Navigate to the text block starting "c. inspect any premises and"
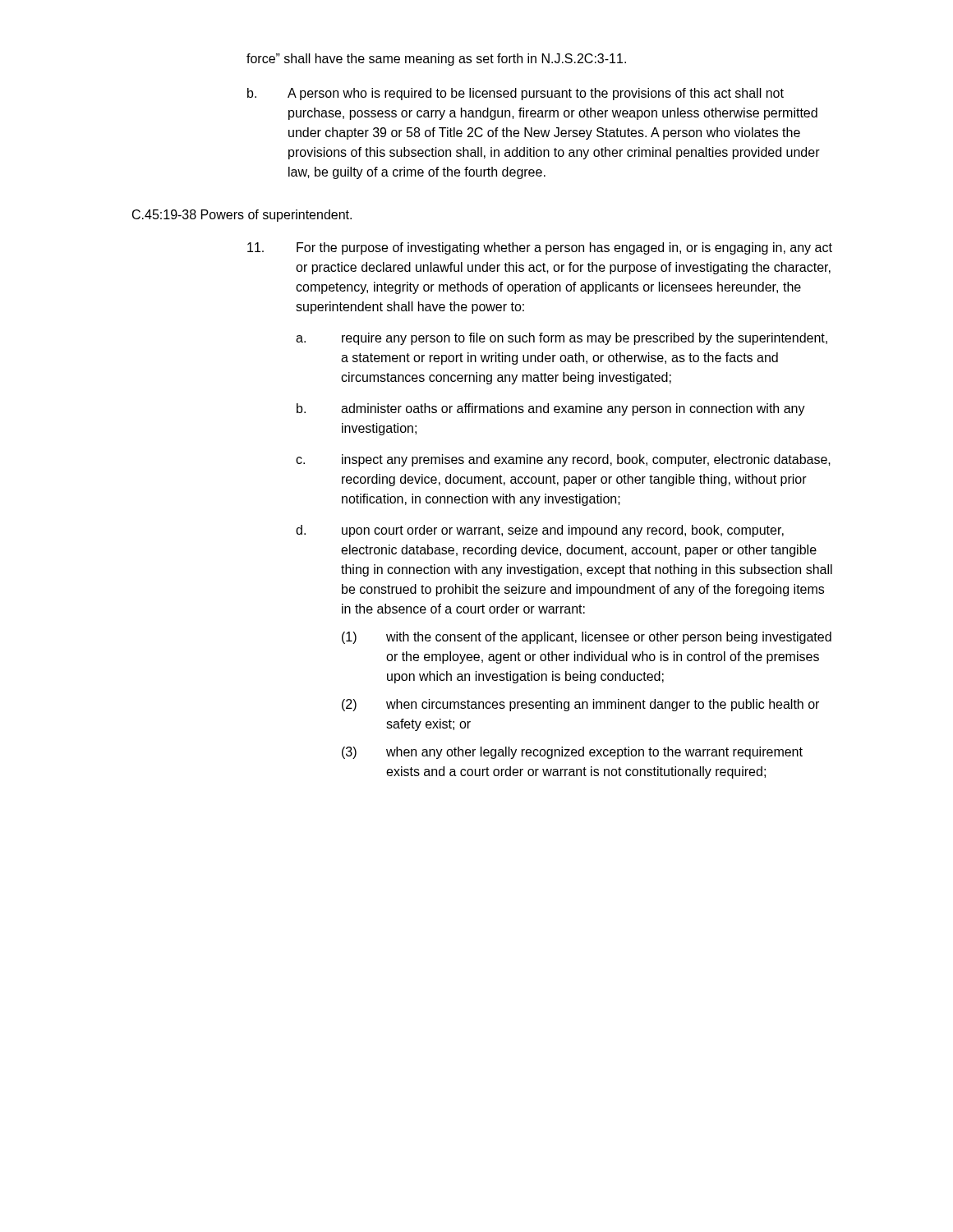 pyautogui.click(x=567, y=480)
